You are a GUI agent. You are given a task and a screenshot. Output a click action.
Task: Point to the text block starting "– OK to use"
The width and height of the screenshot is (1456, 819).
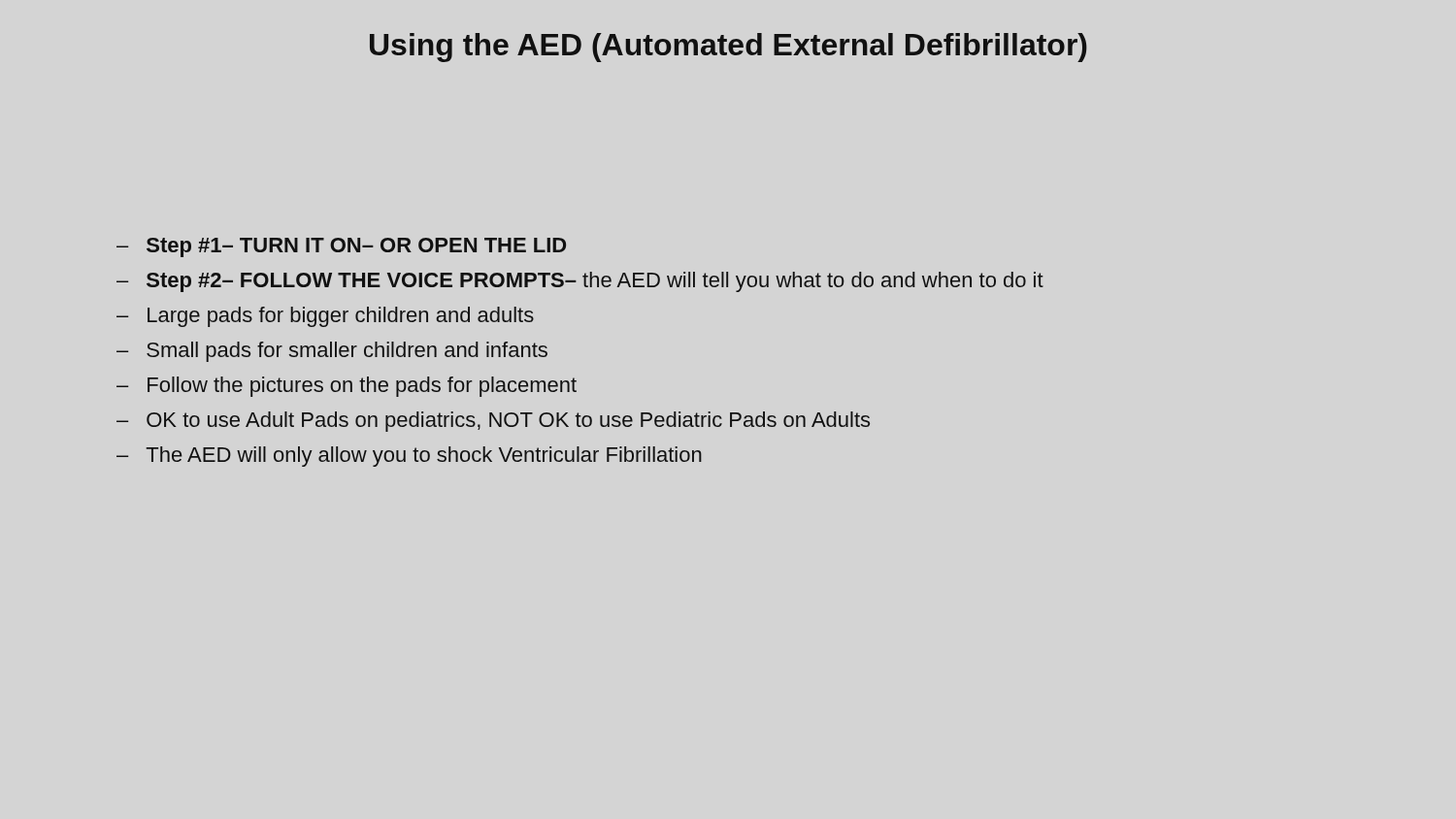[x=494, y=420]
